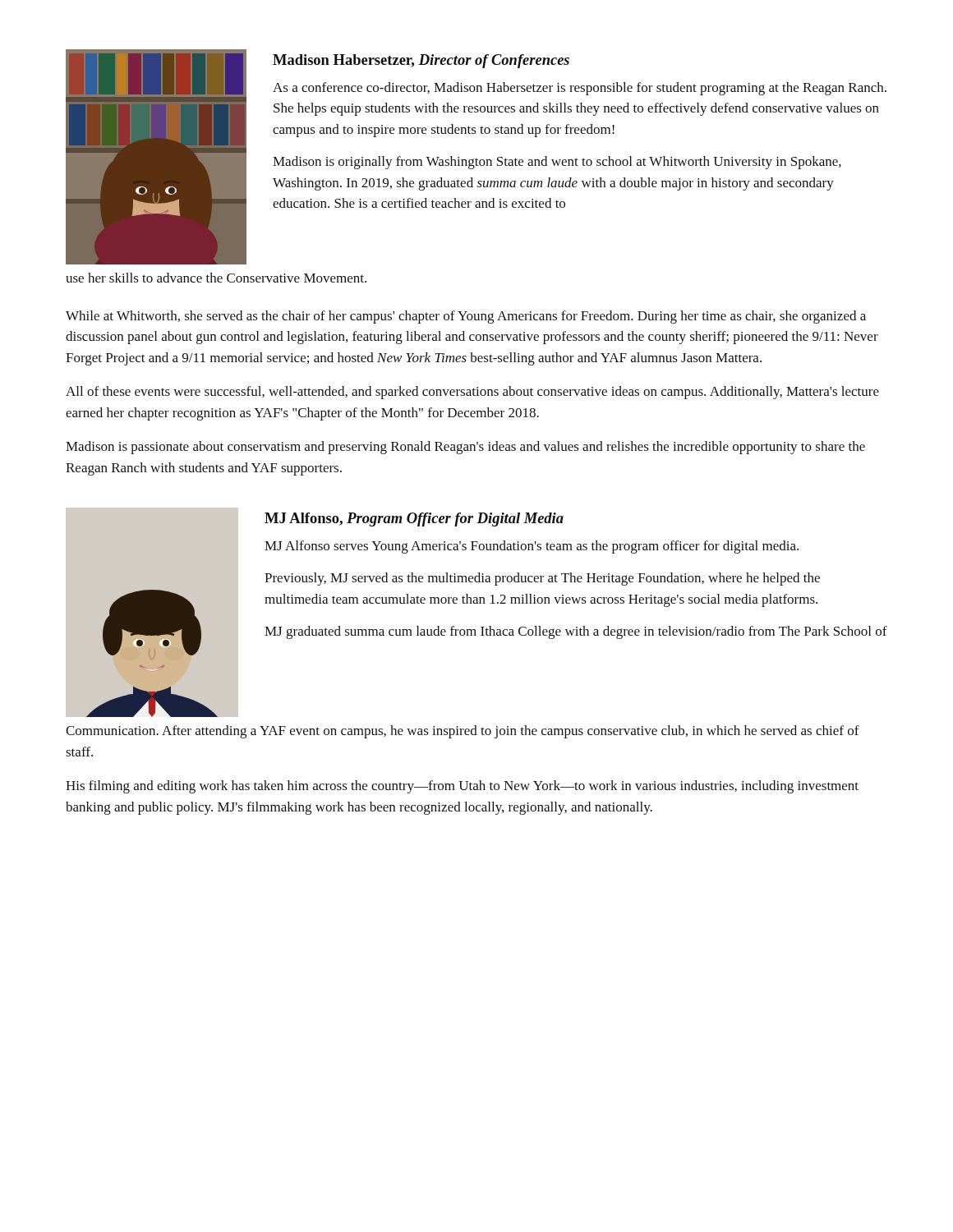Image resolution: width=953 pixels, height=1232 pixels.
Task: Locate the text block starting "use her skills to advance the Conservative"
Action: pos(217,278)
